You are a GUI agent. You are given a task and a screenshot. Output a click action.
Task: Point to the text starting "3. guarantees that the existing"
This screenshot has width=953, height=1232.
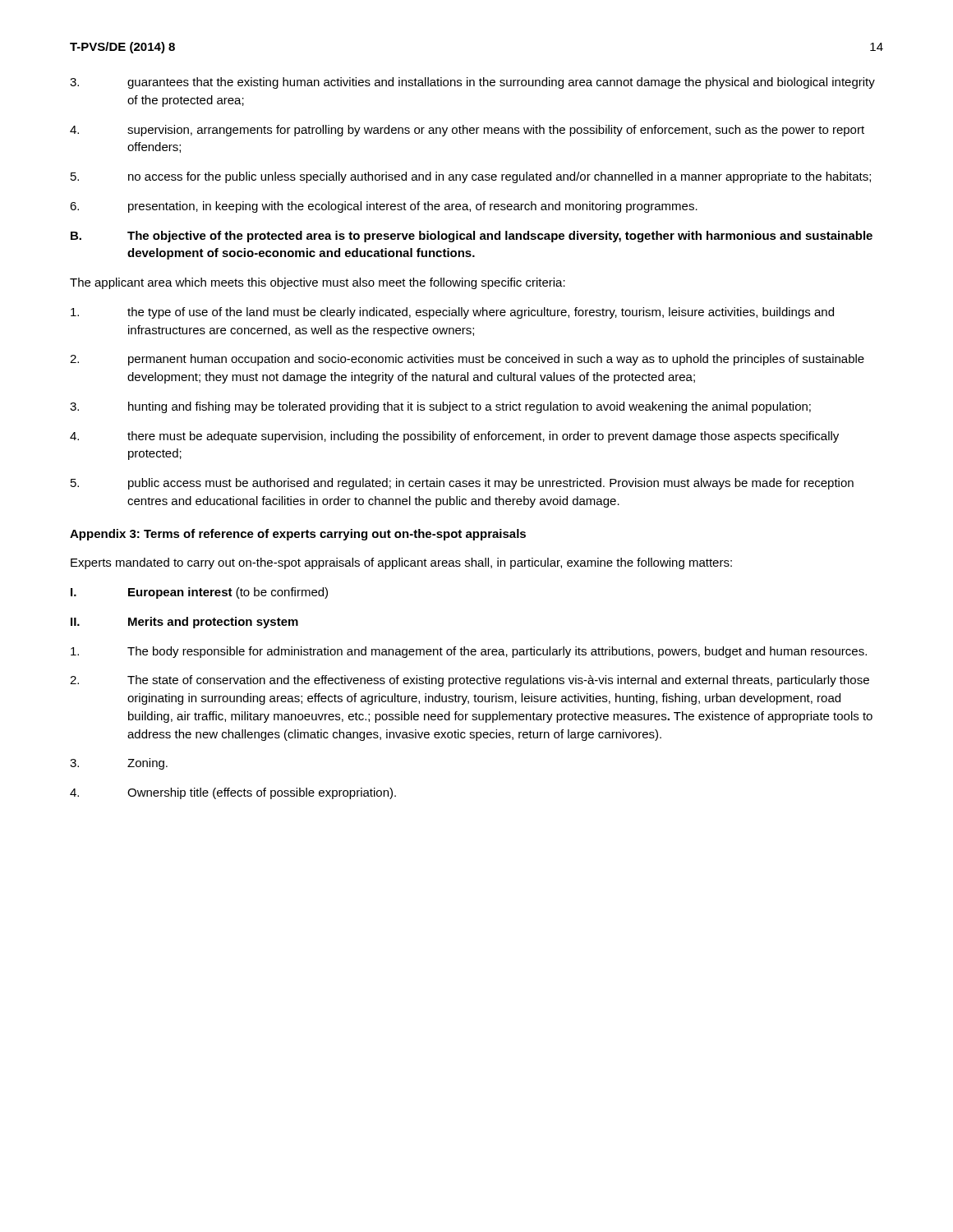pyautogui.click(x=476, y=91)
